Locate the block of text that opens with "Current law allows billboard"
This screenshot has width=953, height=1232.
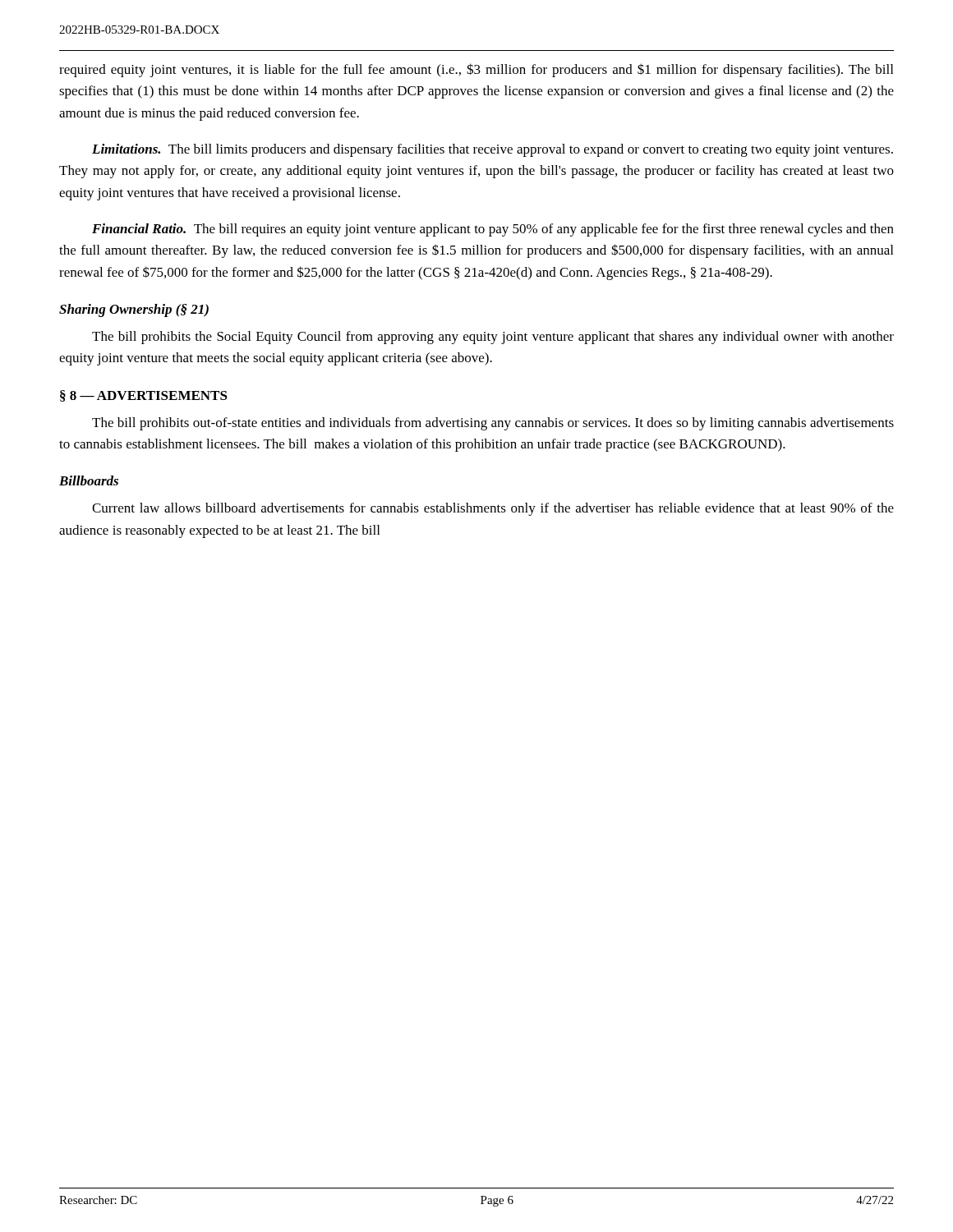476,519
